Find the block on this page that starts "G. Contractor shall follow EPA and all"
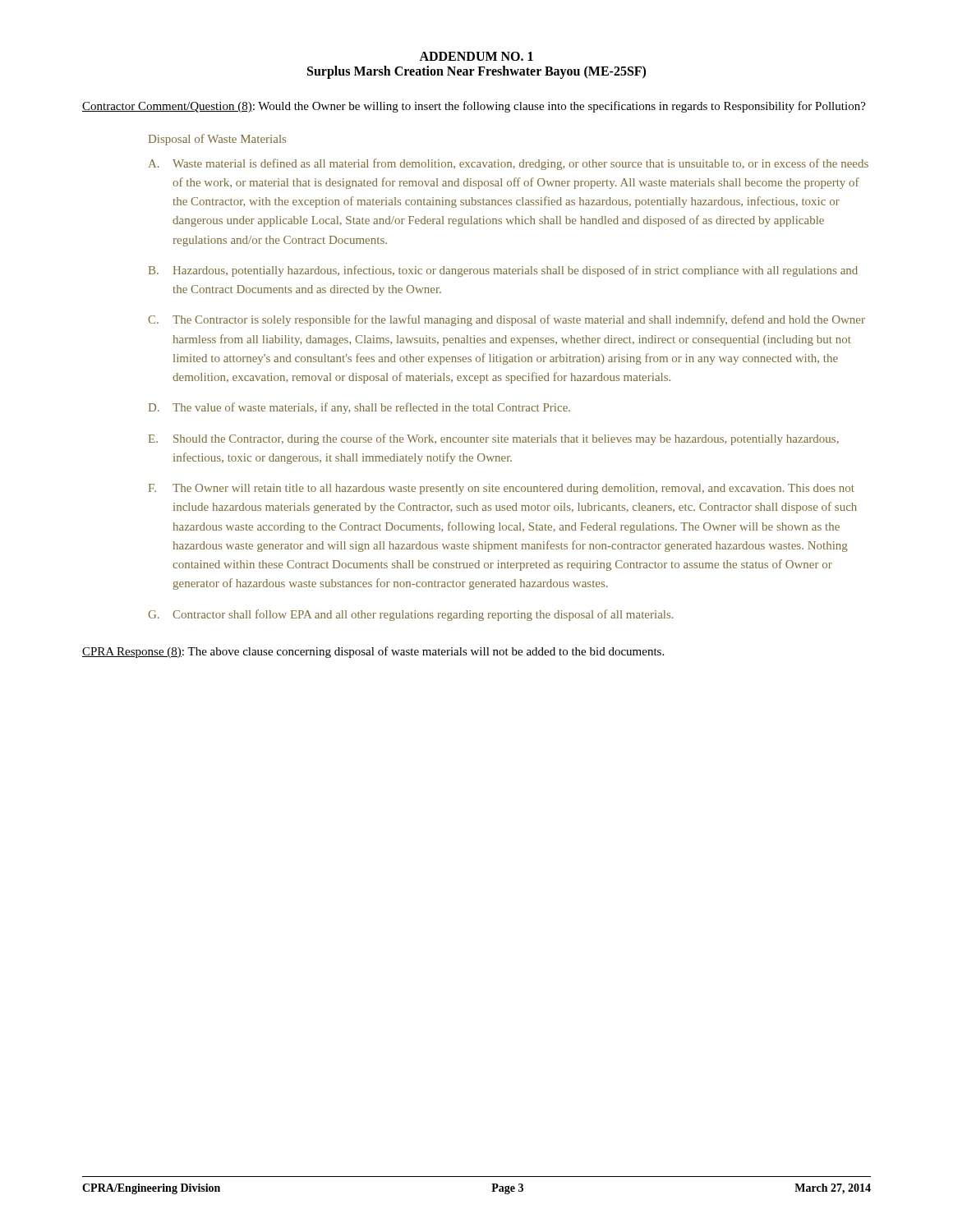The width and height of the screenshot is (953, 1232). (x=509, y=614)
